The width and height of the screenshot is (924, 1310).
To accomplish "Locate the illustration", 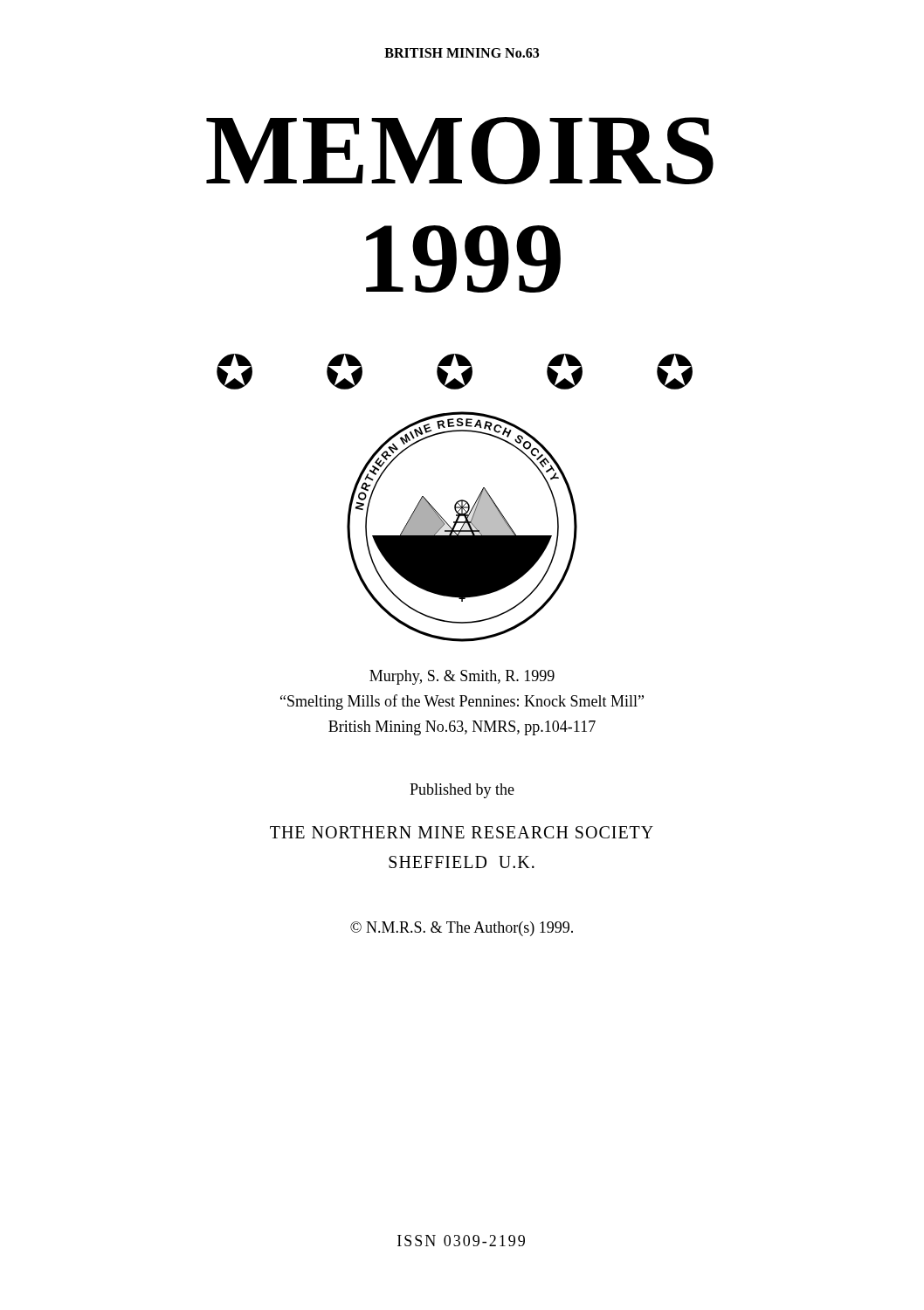I will pyautogui.click(x=462, y=372).
